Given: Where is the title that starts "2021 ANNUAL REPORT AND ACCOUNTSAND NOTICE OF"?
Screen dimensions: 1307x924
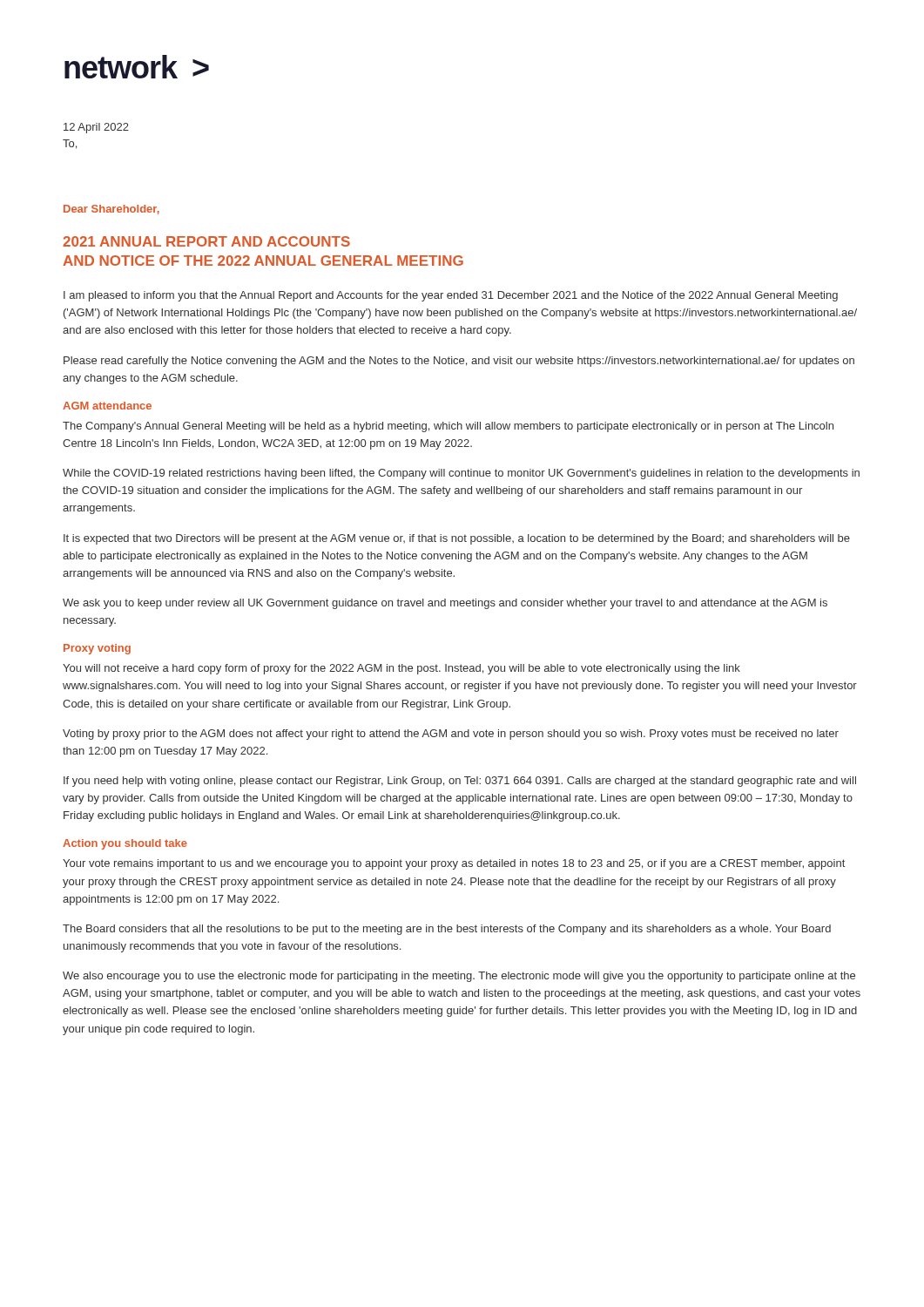Looking at the screenshot, I should pyautogui.click(x=263, y=251).
